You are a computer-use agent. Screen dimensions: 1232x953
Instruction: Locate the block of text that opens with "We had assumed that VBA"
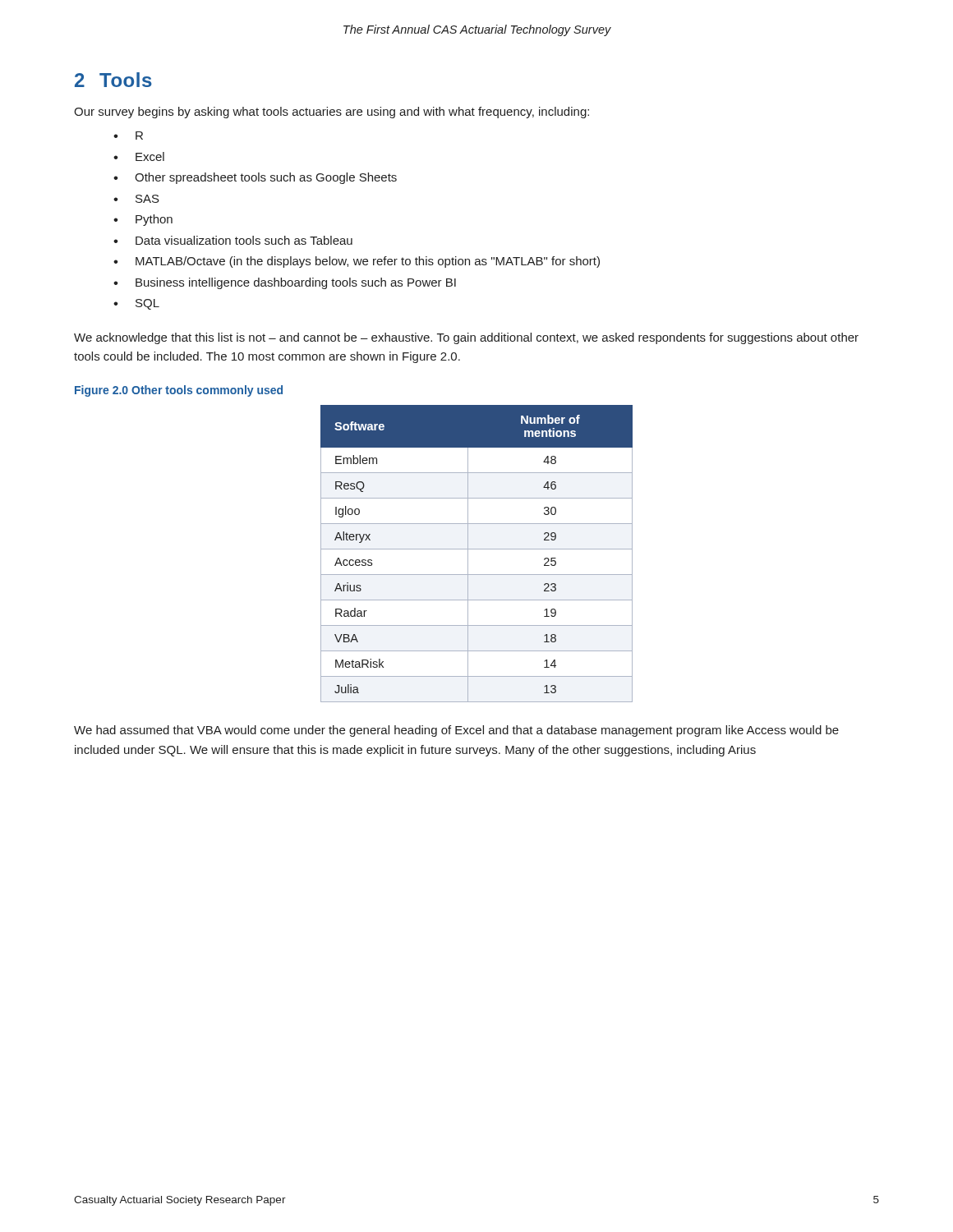click(x=456, y=740)
